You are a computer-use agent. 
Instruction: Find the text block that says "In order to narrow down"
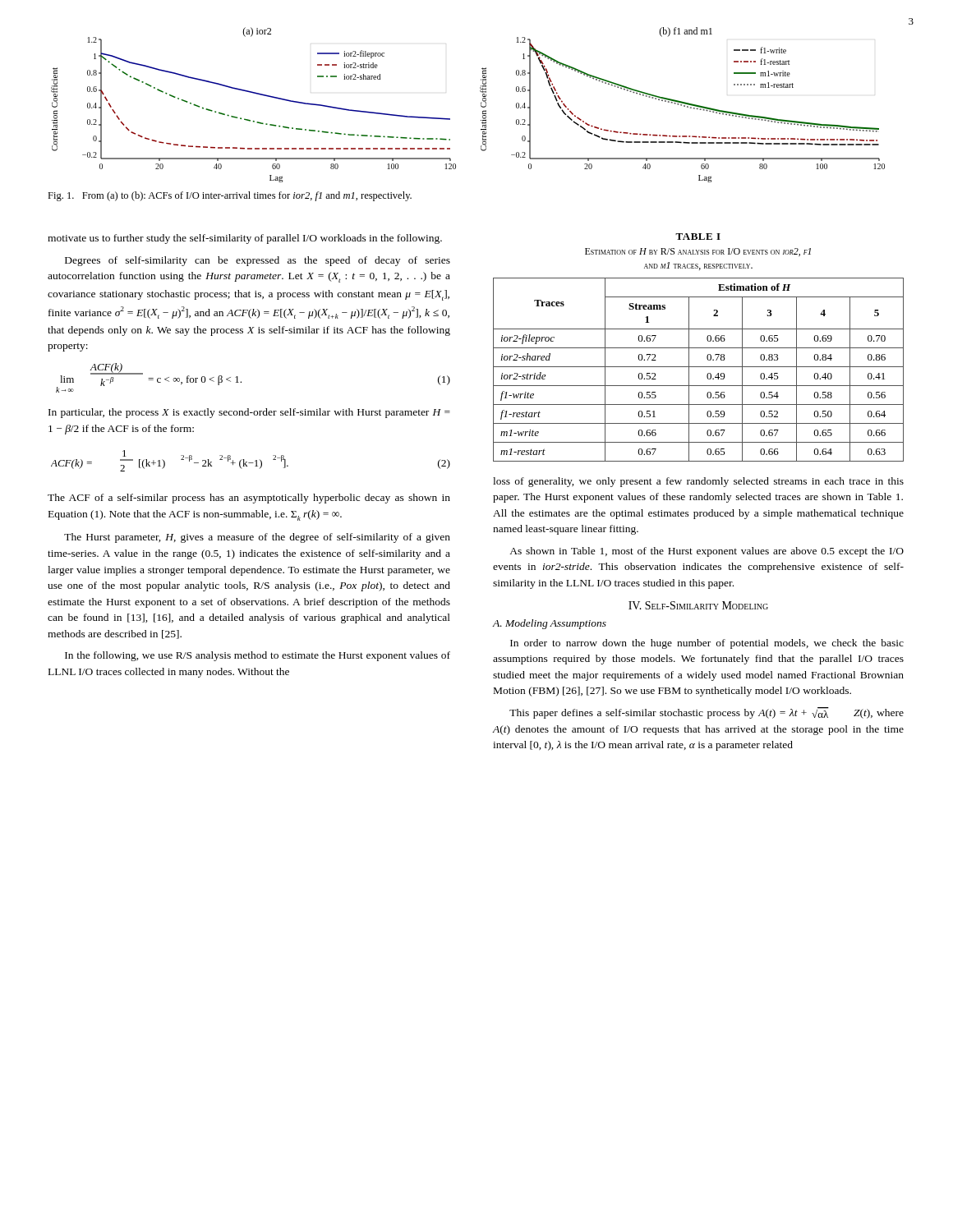(698, 666)
